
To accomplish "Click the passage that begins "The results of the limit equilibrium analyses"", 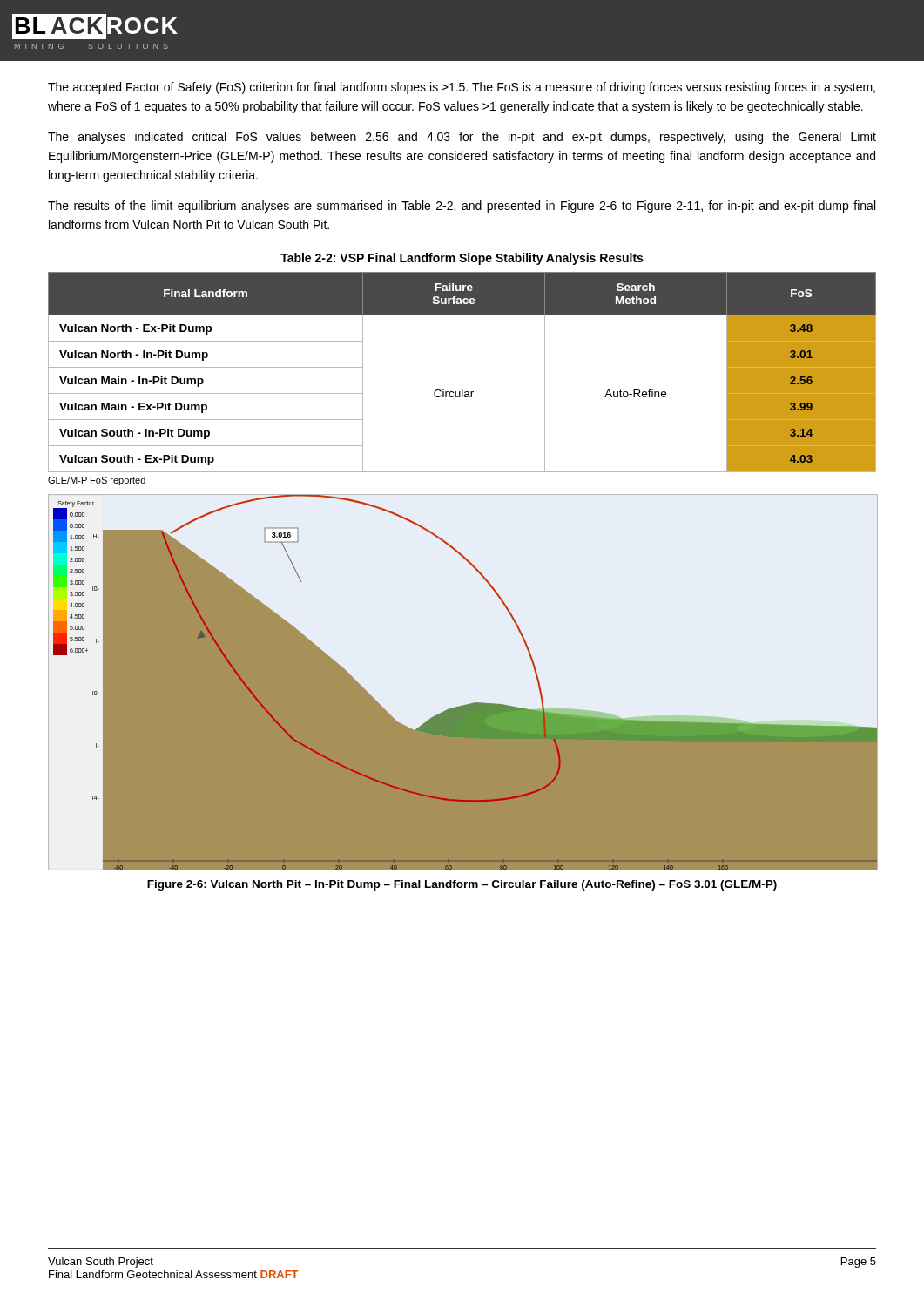I will (462, 215).
